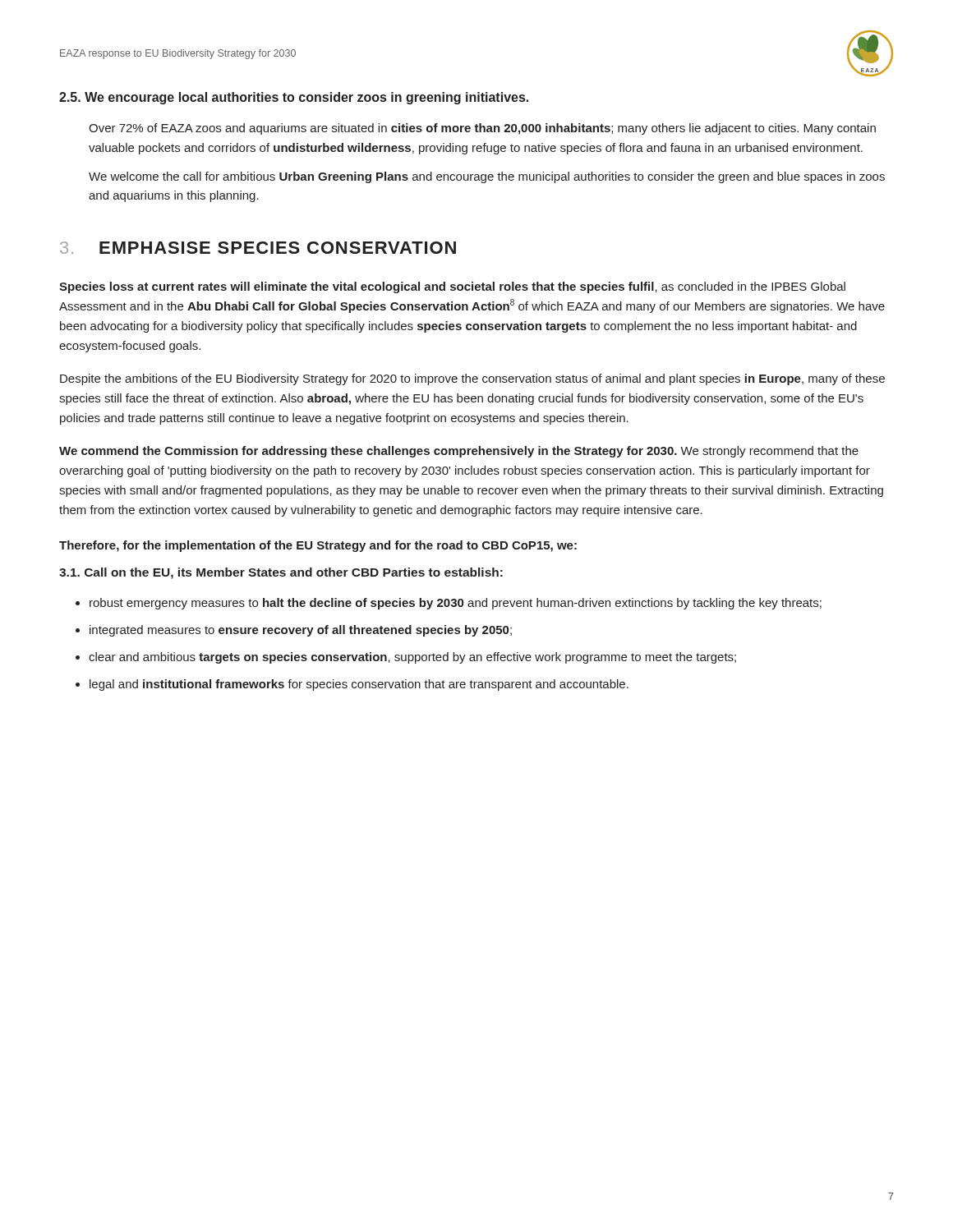This screenshot has width=953, height=1232.
Task: Navigate to the text block starting "robust emergency measures to halt the decline of"
Action: click(x=456, y=602)
